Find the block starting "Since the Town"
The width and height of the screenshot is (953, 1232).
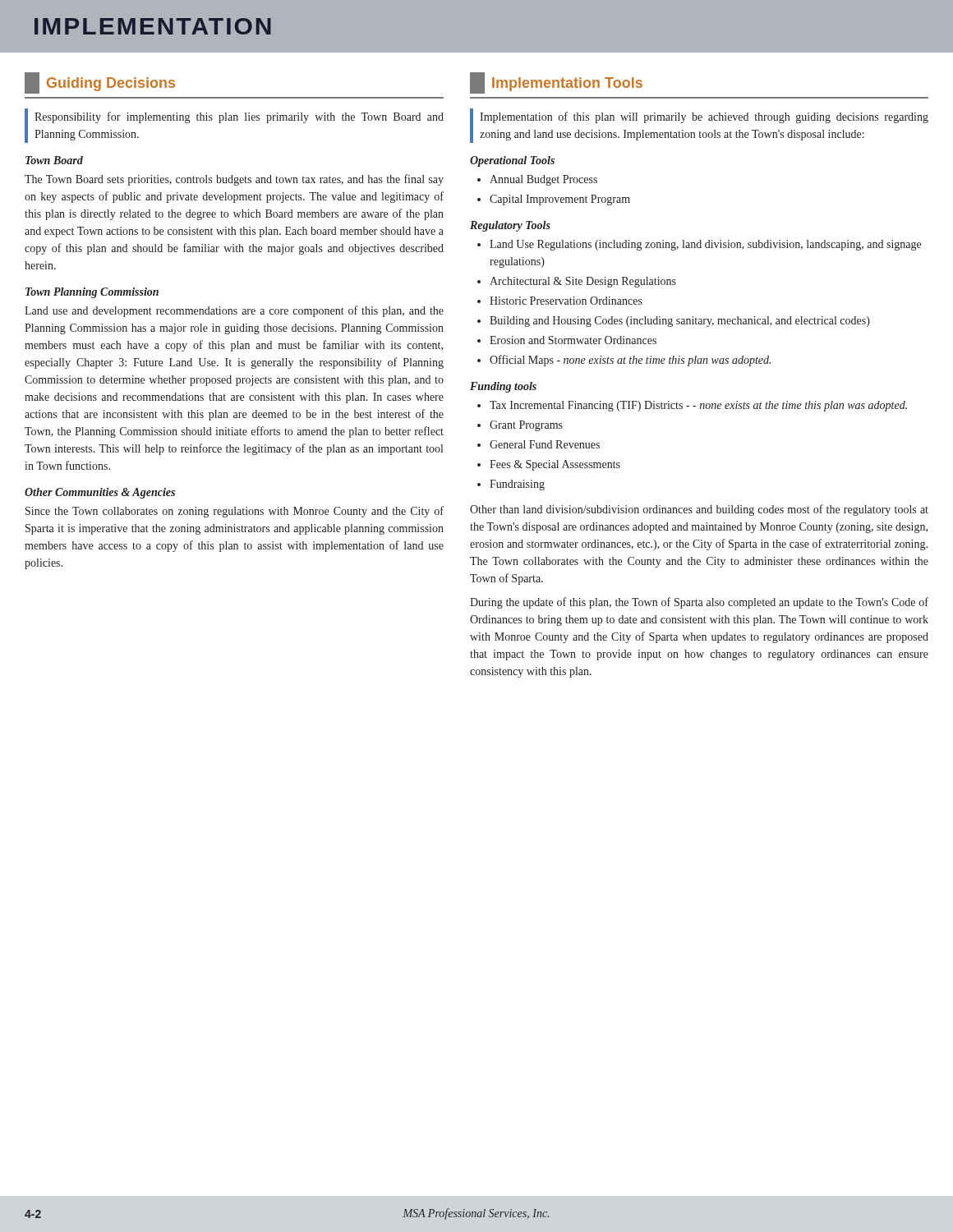tap(234, 537)
